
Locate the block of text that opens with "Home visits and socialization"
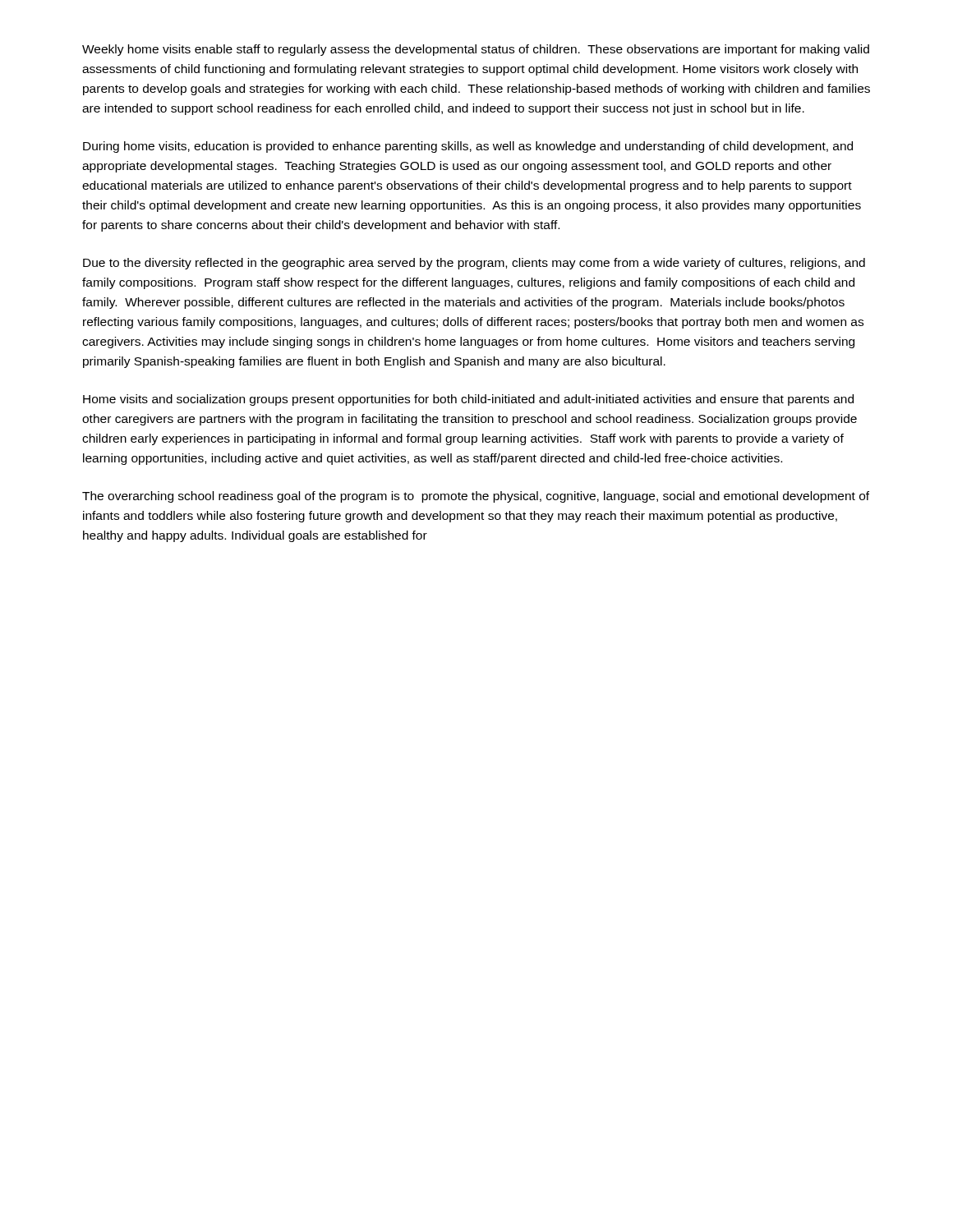pyautogui.click(x=470, y=429)
